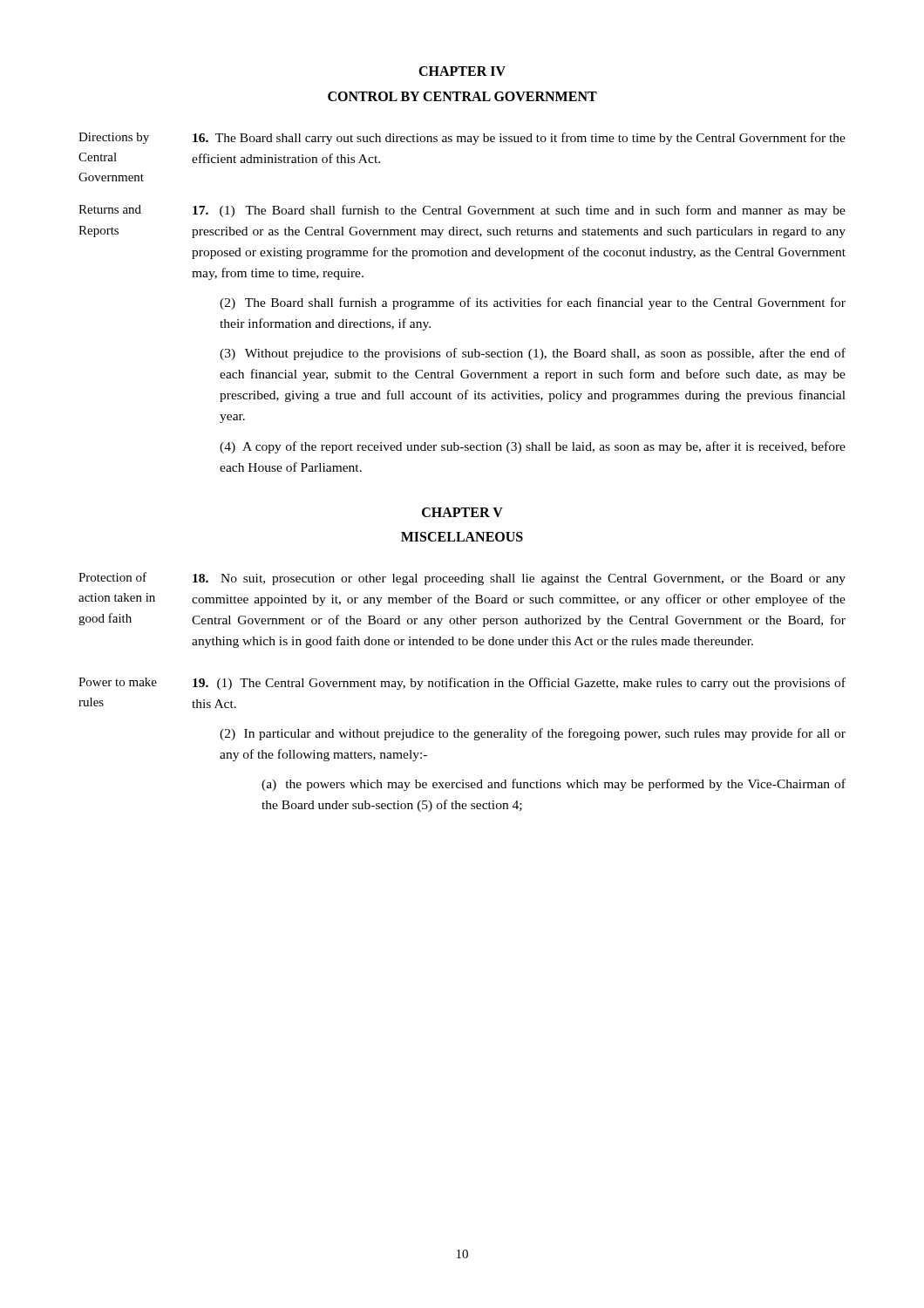Find the block on this page that starts "(a) the powers which may be"
The image size is (924, 1308).
click(554, 795)
